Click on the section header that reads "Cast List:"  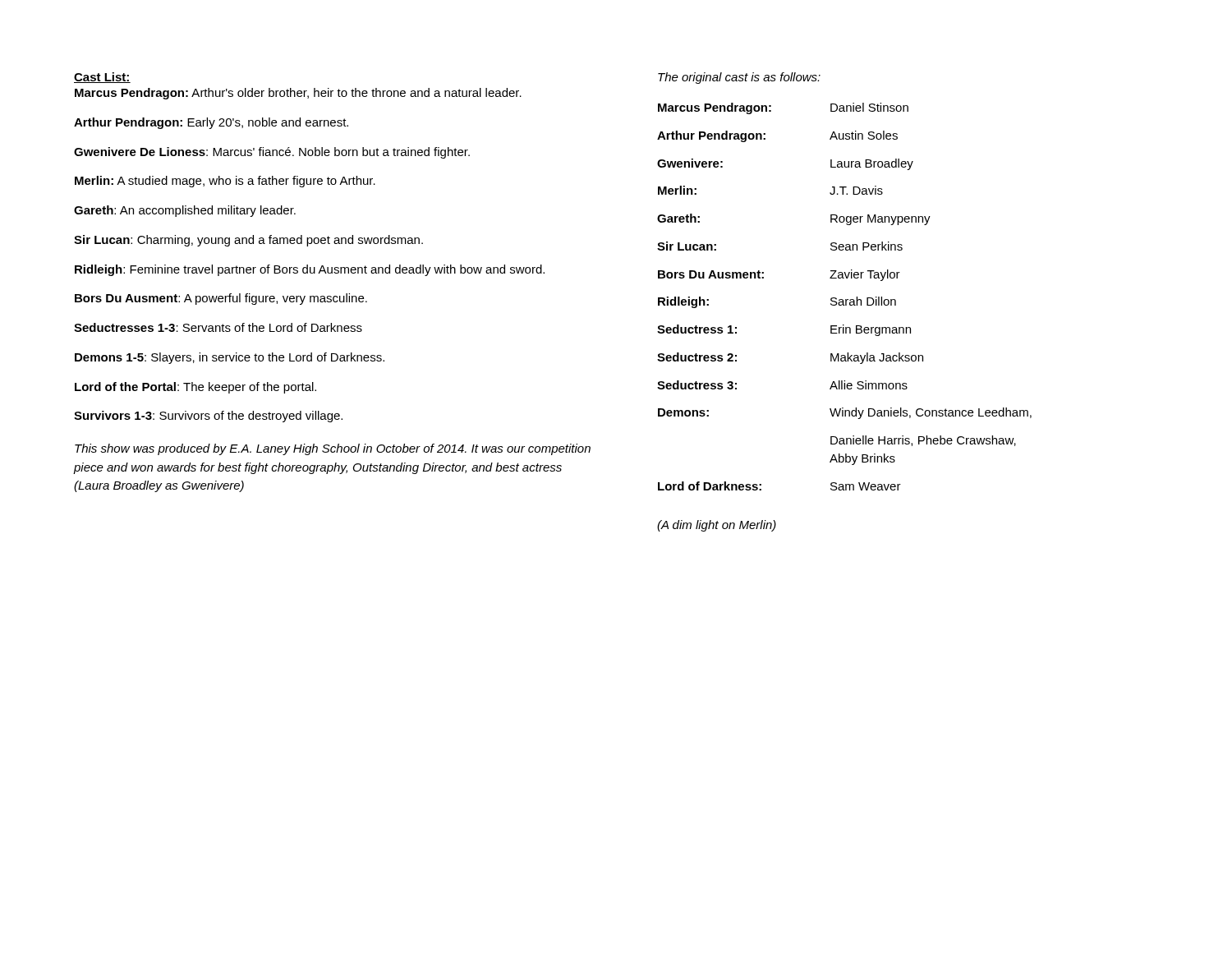tap(102, 77)
